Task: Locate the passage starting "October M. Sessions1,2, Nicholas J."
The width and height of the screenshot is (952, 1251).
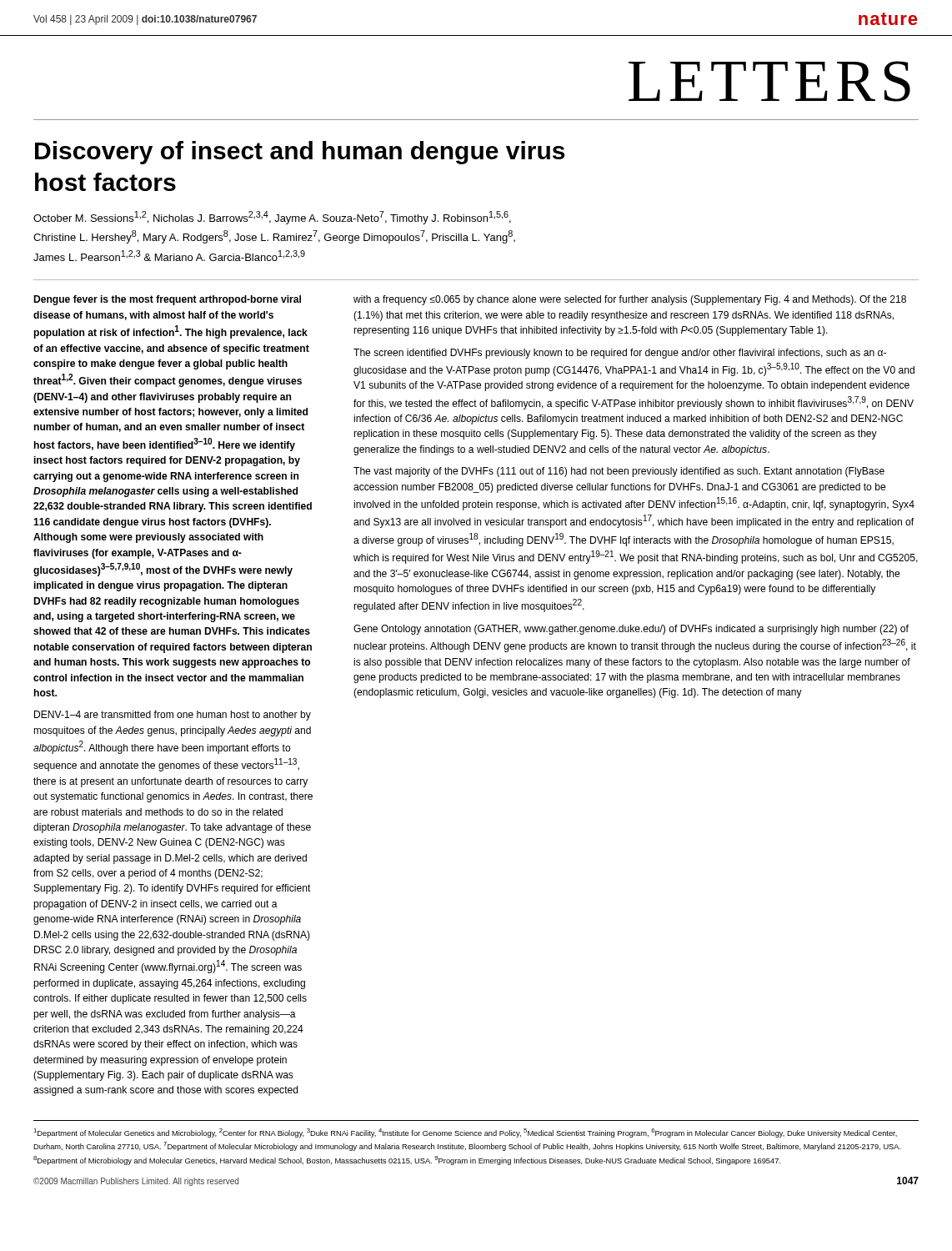Action: tap(275, 237)
